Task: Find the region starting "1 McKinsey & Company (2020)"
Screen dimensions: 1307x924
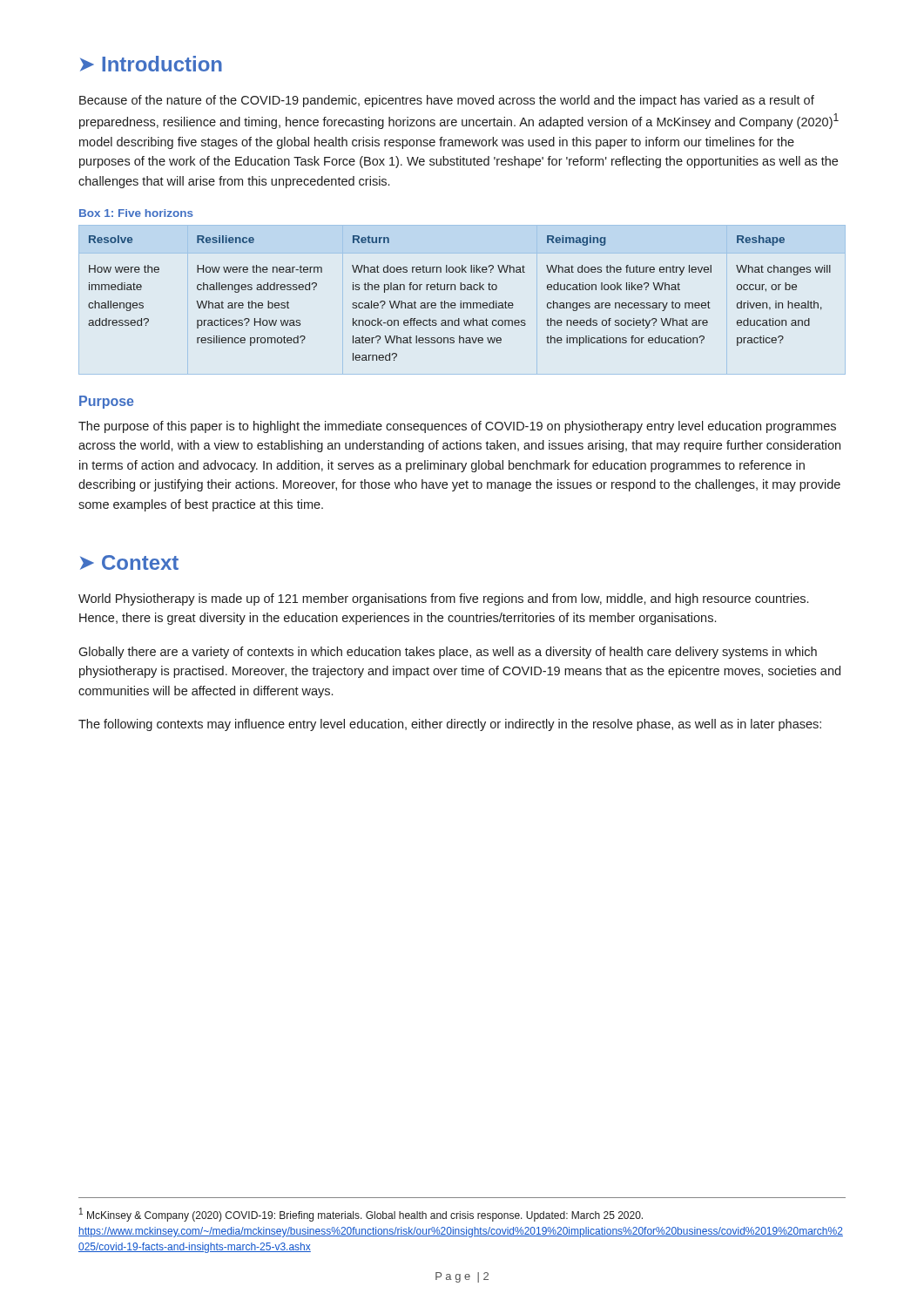Action: [x=461, y=1230]
